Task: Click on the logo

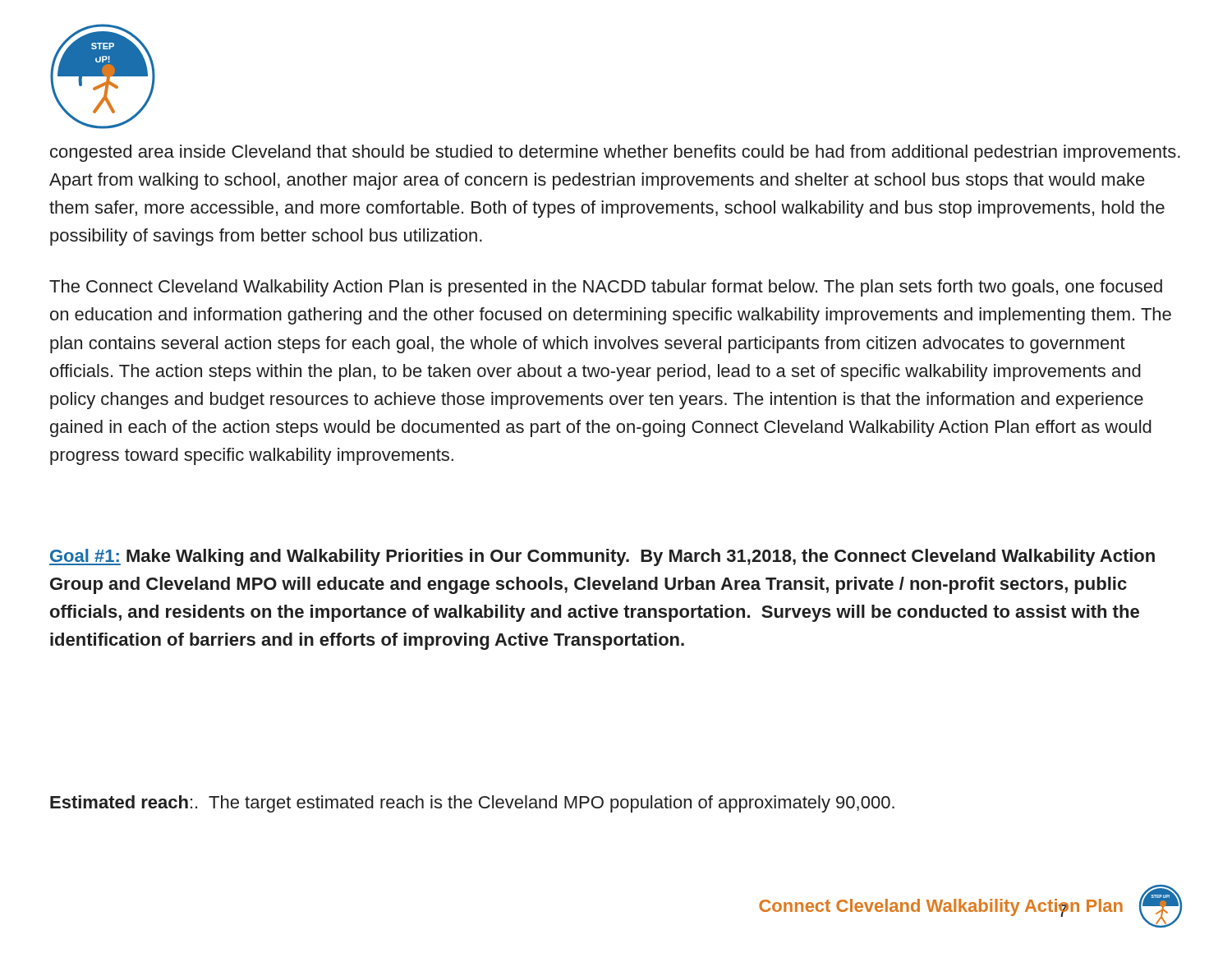Action: click(103, 76)
